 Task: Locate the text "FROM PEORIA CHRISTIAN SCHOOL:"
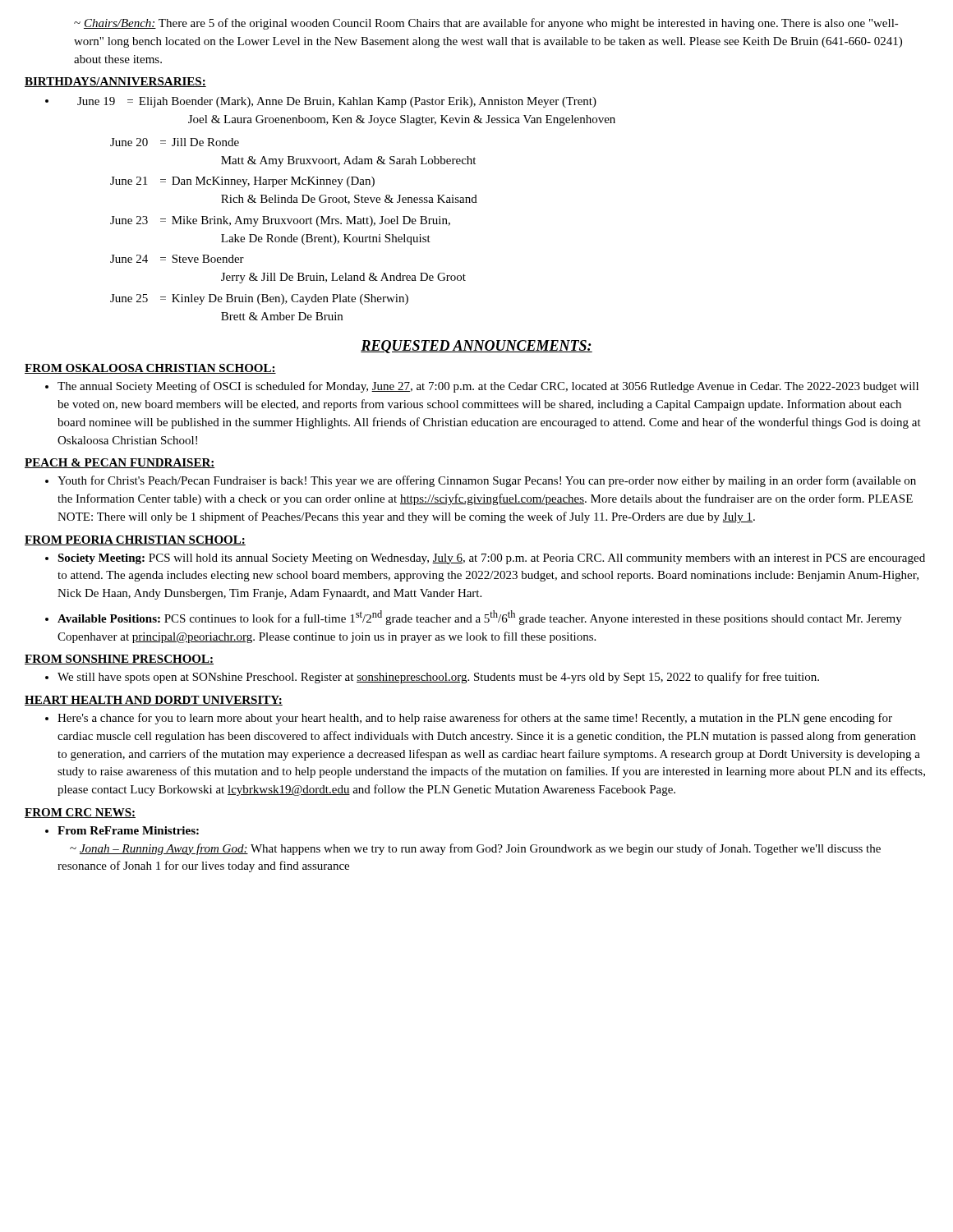click(x=135, y=539)
